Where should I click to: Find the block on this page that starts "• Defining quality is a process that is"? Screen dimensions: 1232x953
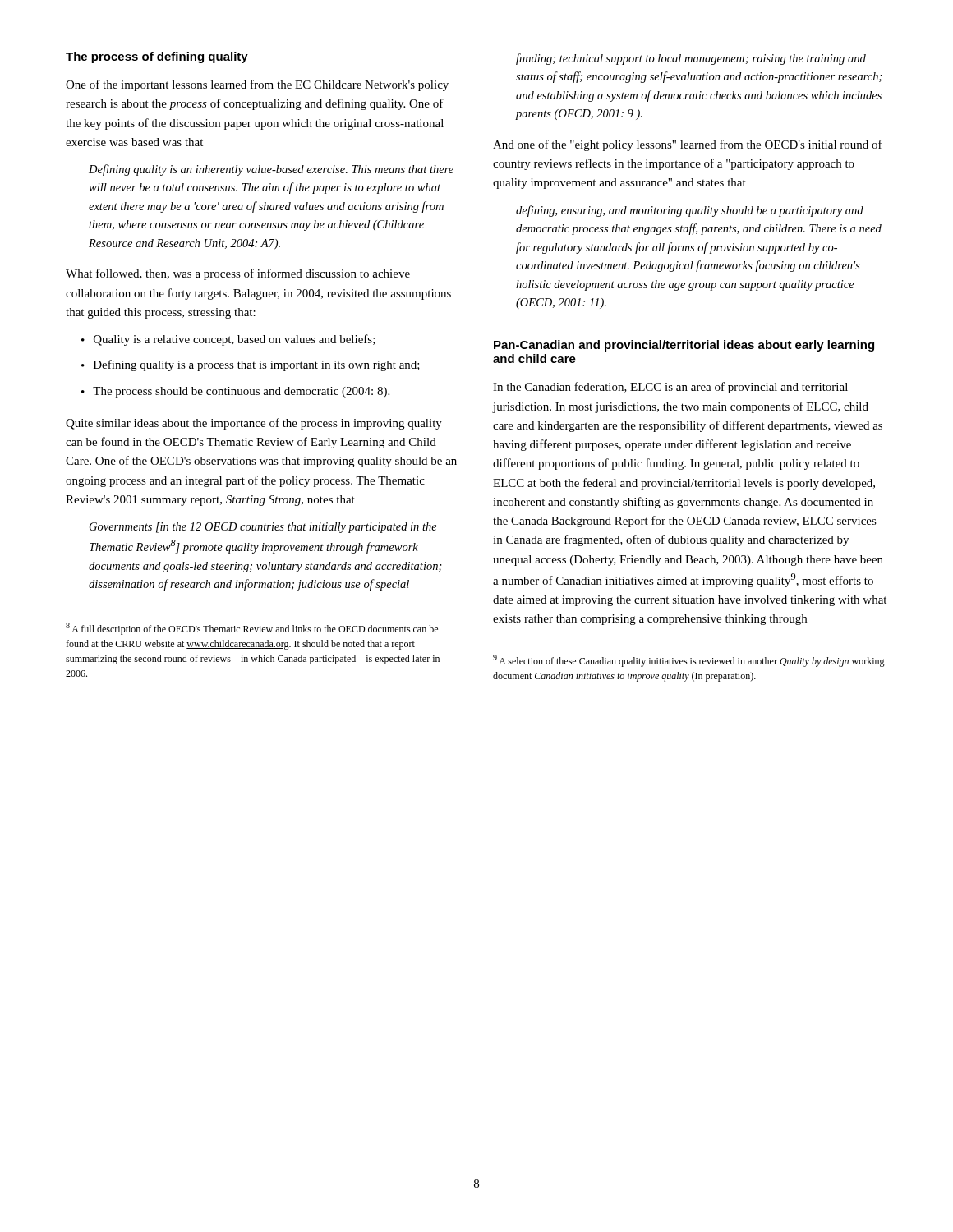click(270, 366)
